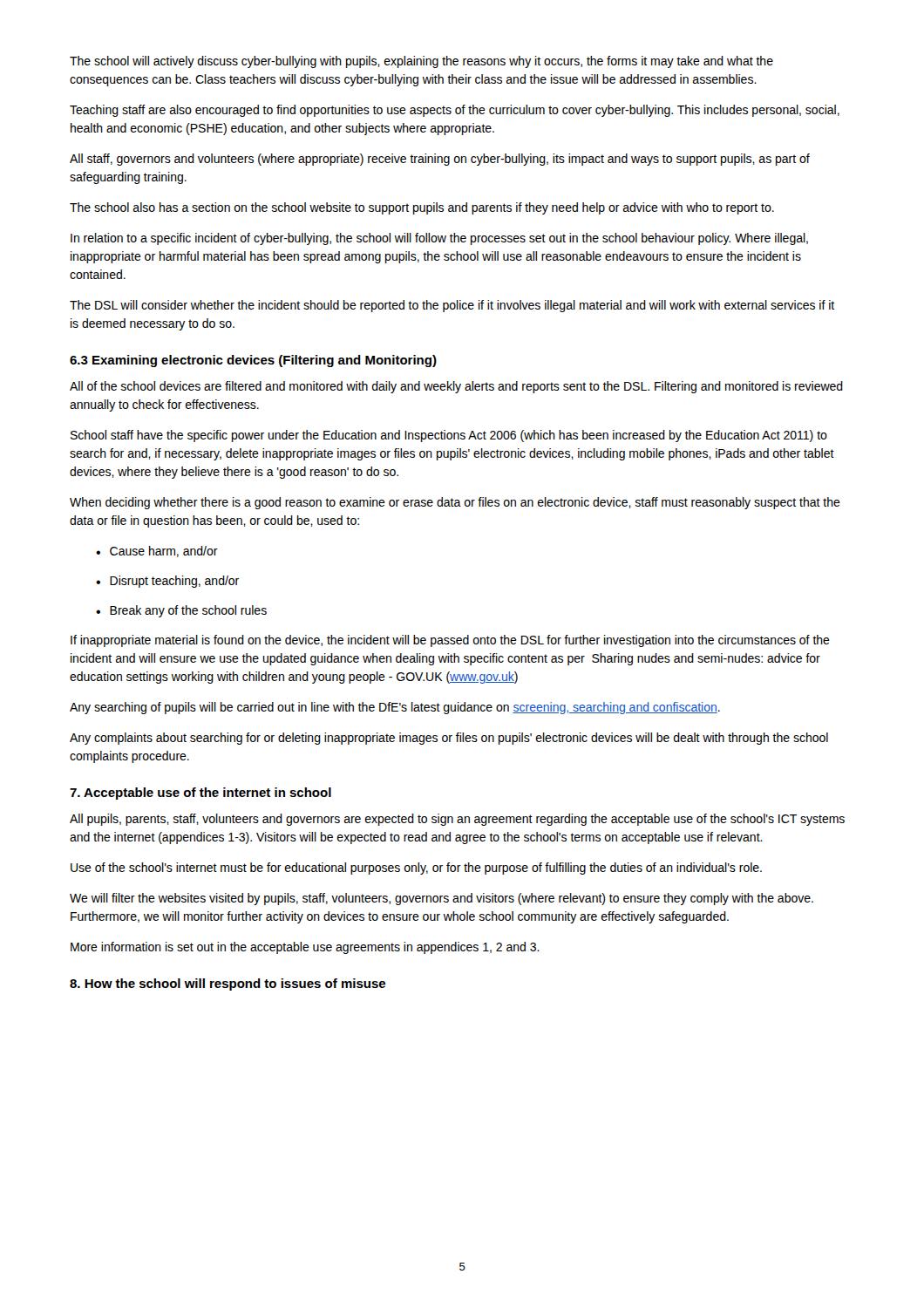Locate the block of text that opens with "• Break any of the"
The height and width of the screenshot is (1308, 924).
coord(181,612)
